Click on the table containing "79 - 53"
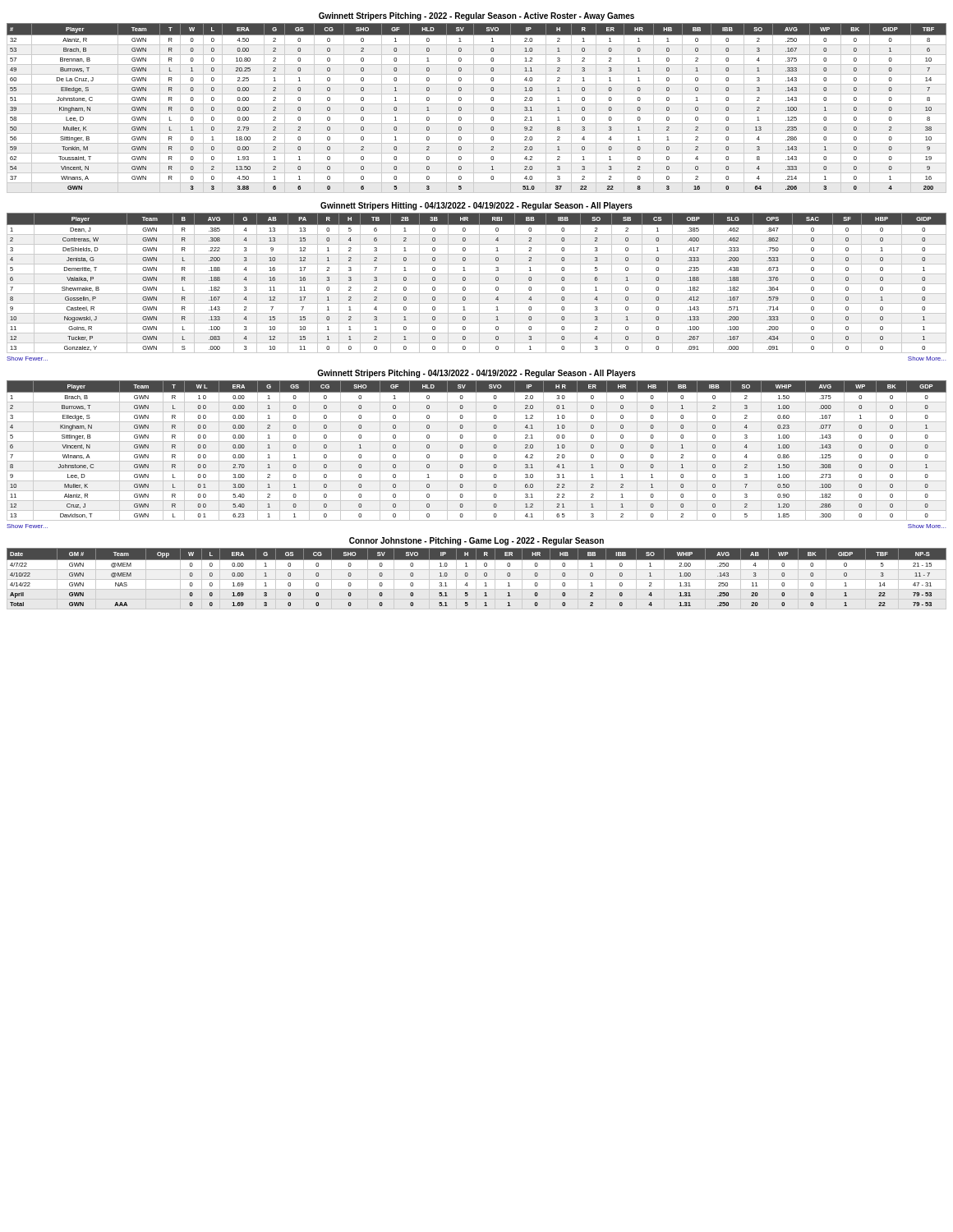The image size is (953, 1232). [x=476, y=579]
